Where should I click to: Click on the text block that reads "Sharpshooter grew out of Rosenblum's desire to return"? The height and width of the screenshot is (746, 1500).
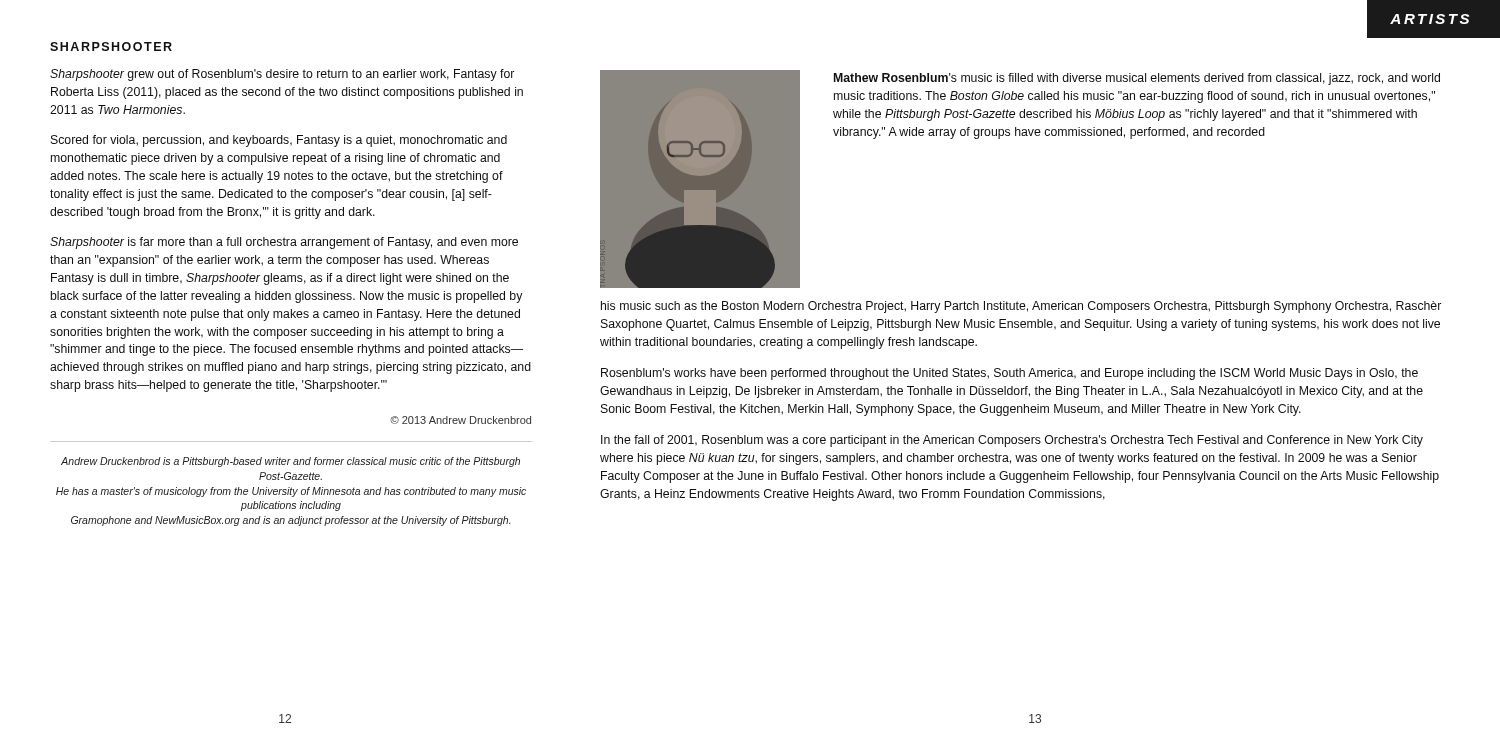(x=287, y=92)
